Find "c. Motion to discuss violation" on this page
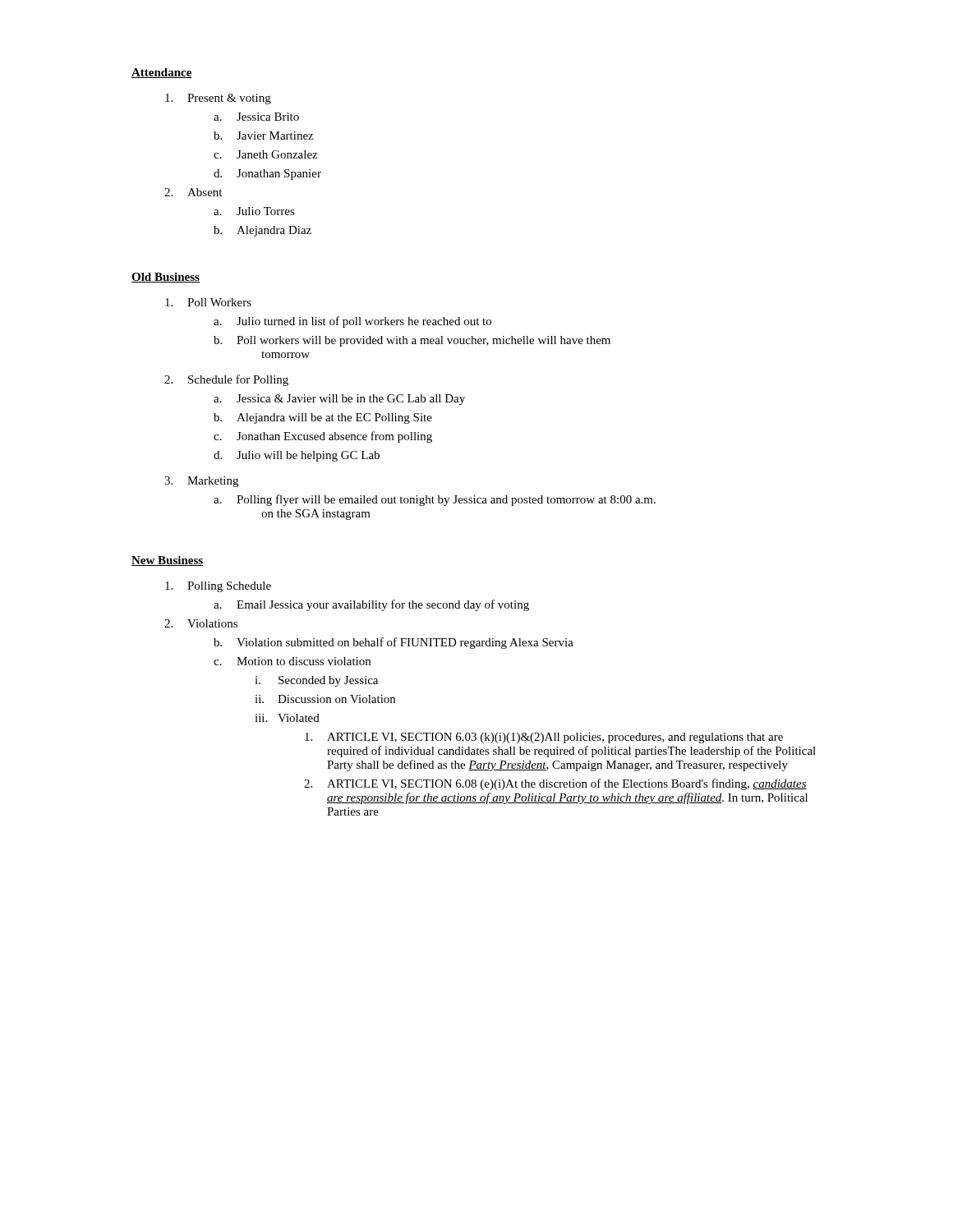 292,661
